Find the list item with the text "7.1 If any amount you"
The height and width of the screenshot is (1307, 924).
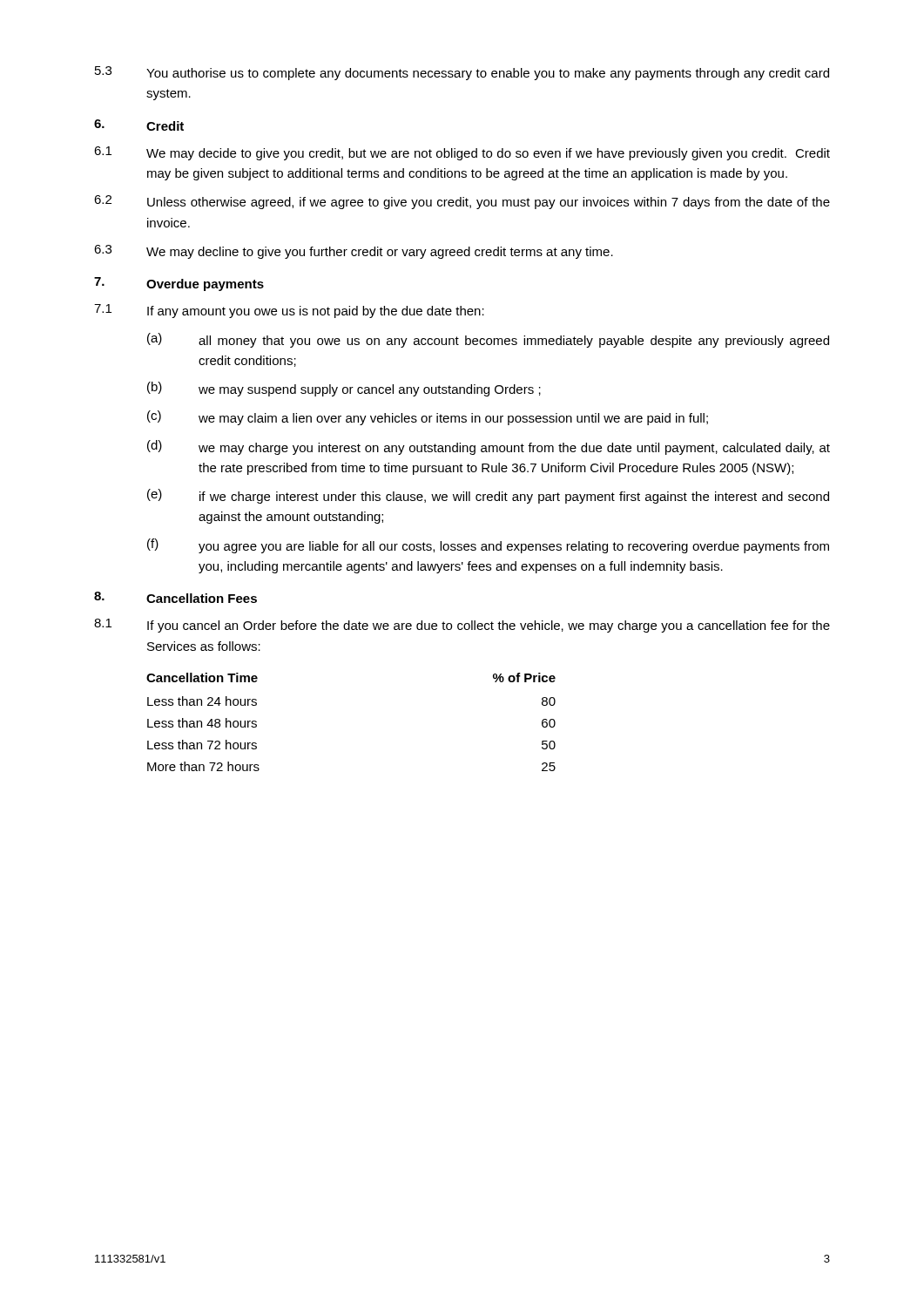coord(462,311)
